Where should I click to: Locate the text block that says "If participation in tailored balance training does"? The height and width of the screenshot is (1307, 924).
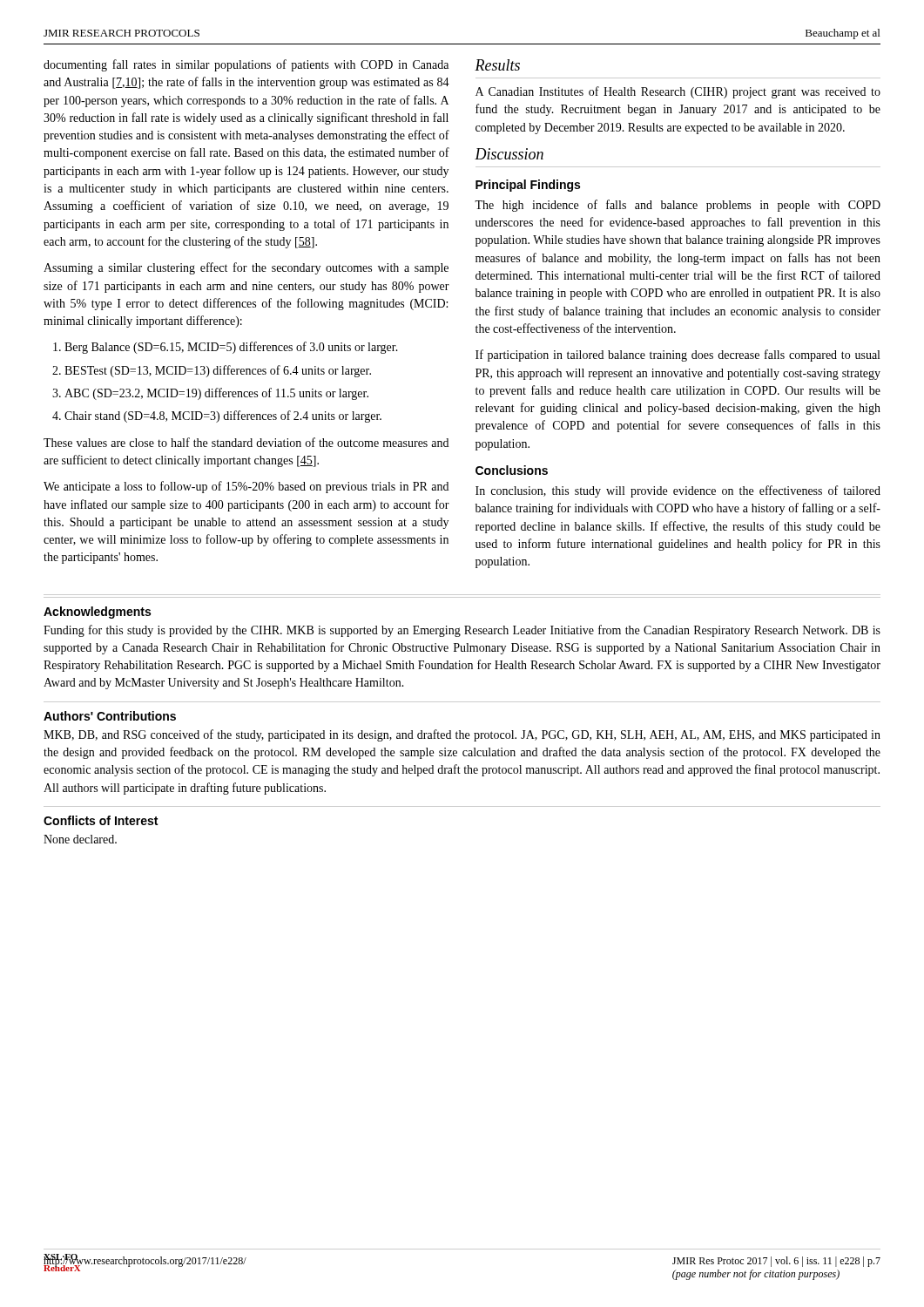point(678,400)
